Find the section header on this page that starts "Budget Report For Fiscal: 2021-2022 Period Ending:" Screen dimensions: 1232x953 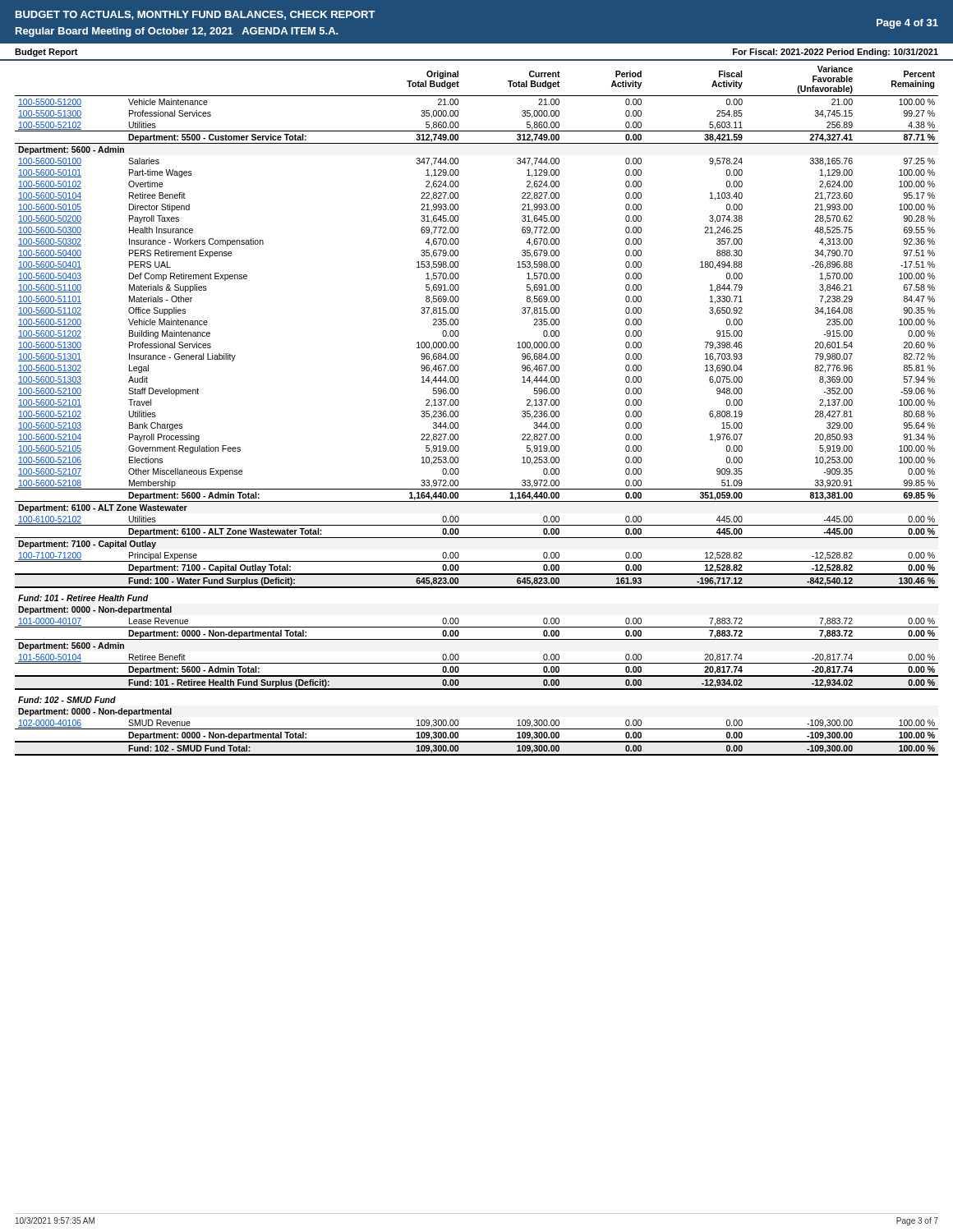tap(476, 52)
